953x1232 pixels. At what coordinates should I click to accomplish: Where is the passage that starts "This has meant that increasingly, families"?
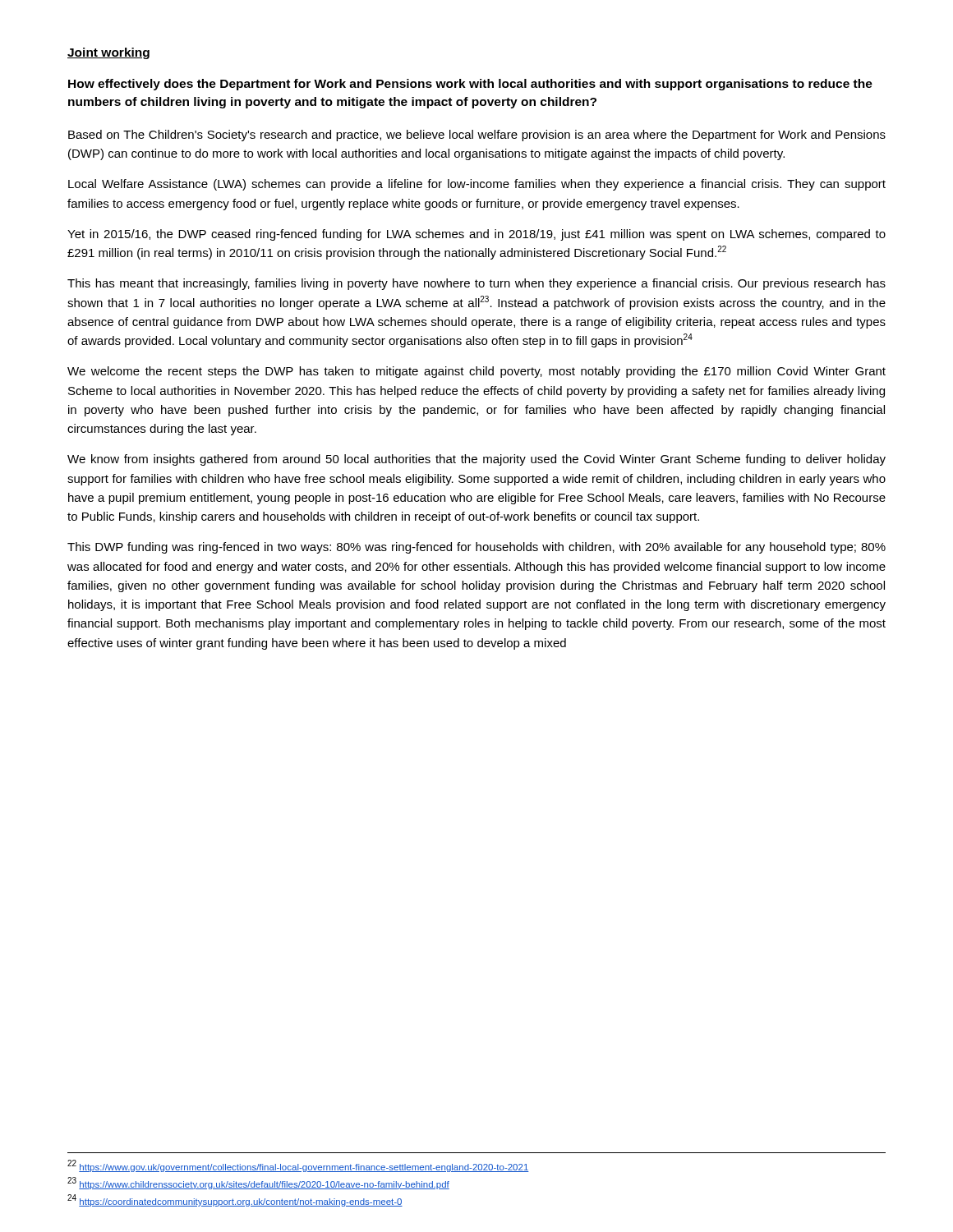click(x=476, y=312)
